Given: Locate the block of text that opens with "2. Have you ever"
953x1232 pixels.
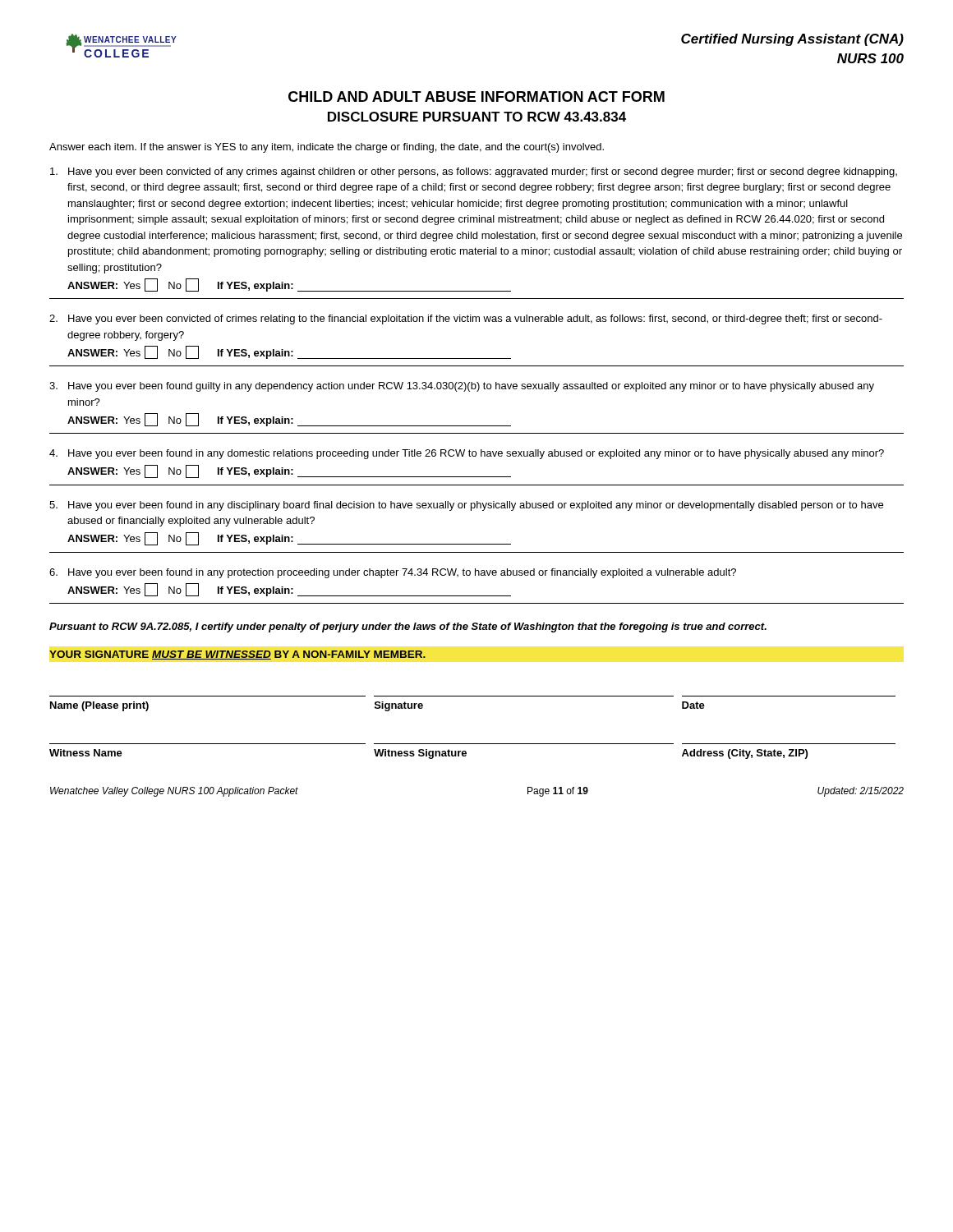Looking at the screenshot, I should 466,319.
